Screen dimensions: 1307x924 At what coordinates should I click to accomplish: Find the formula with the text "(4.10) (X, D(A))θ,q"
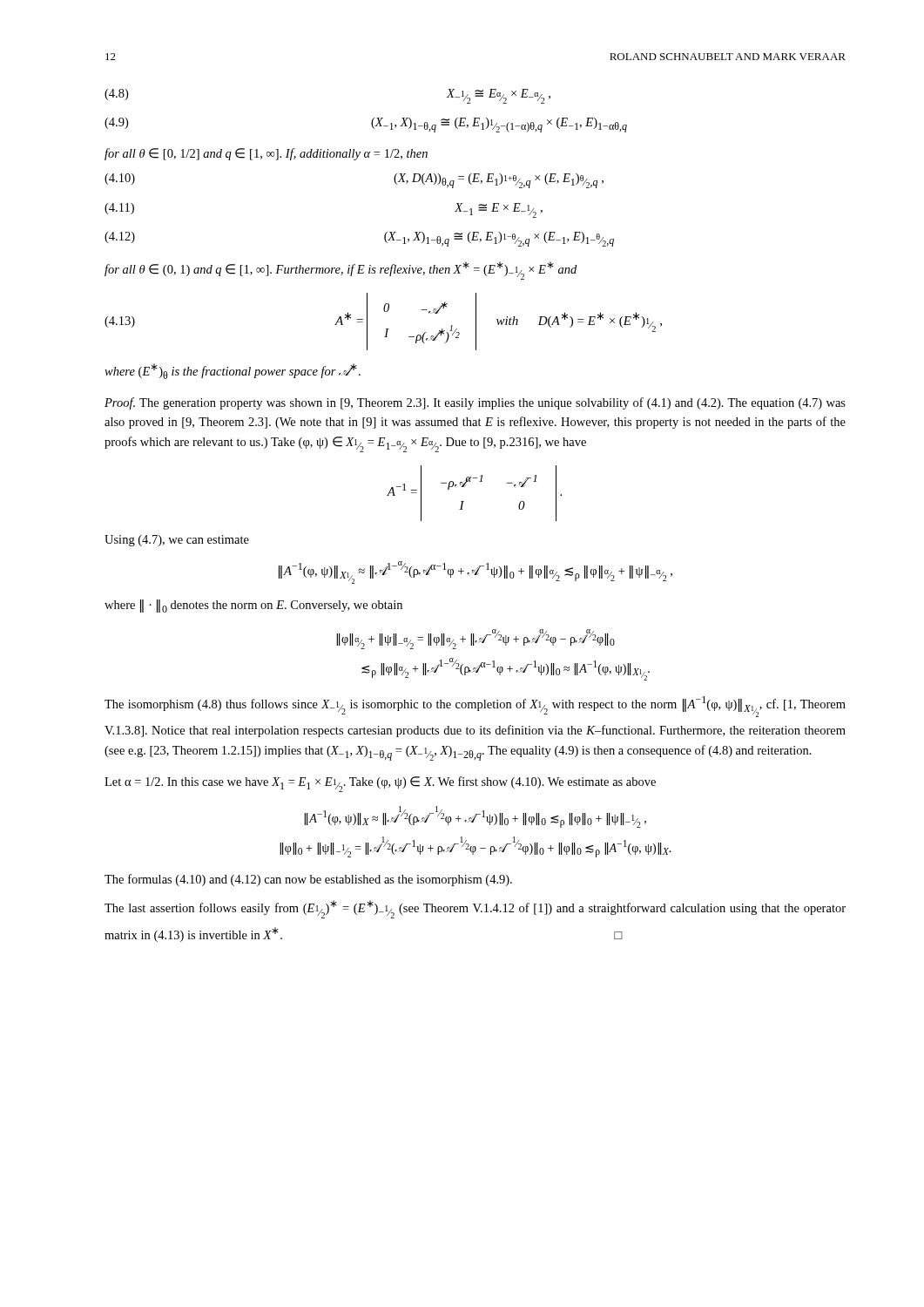(475, 181)
